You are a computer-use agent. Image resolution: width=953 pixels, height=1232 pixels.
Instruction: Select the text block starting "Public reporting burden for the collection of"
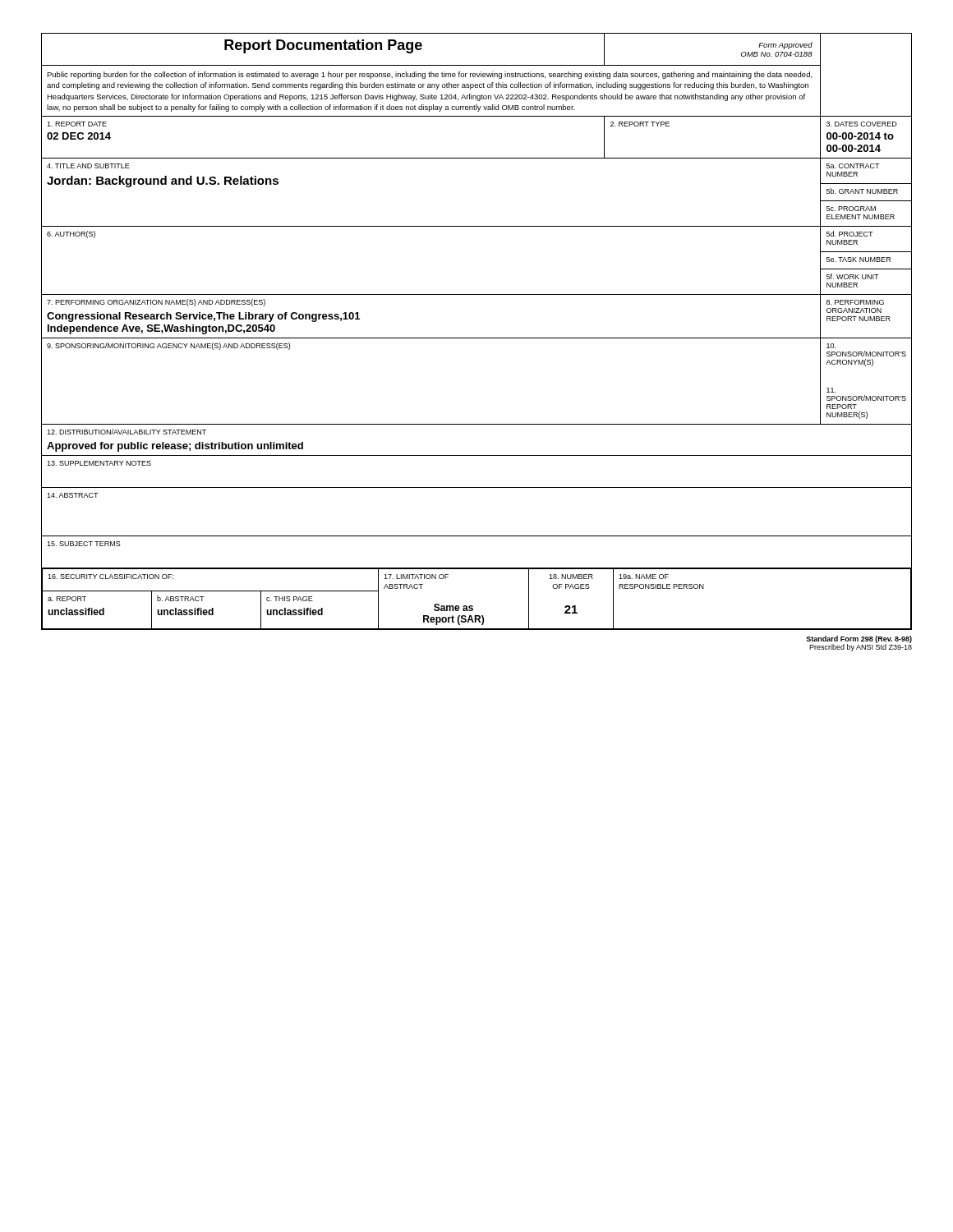(430, 91)
